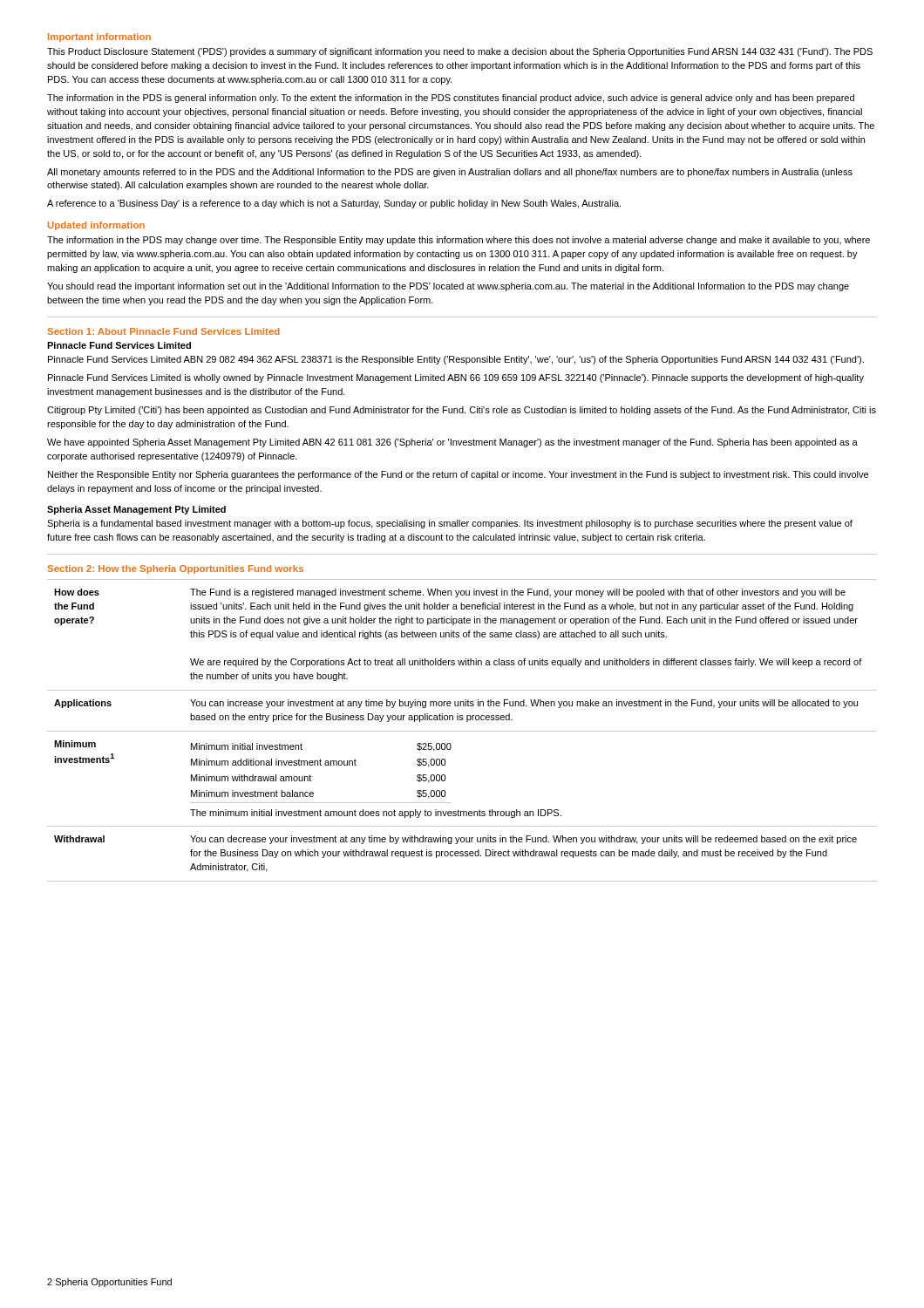The image size is (924, 1308).
Task: Find the text block with the text "All monetary amounts referred to in"
Action: (x=462, y=179)
